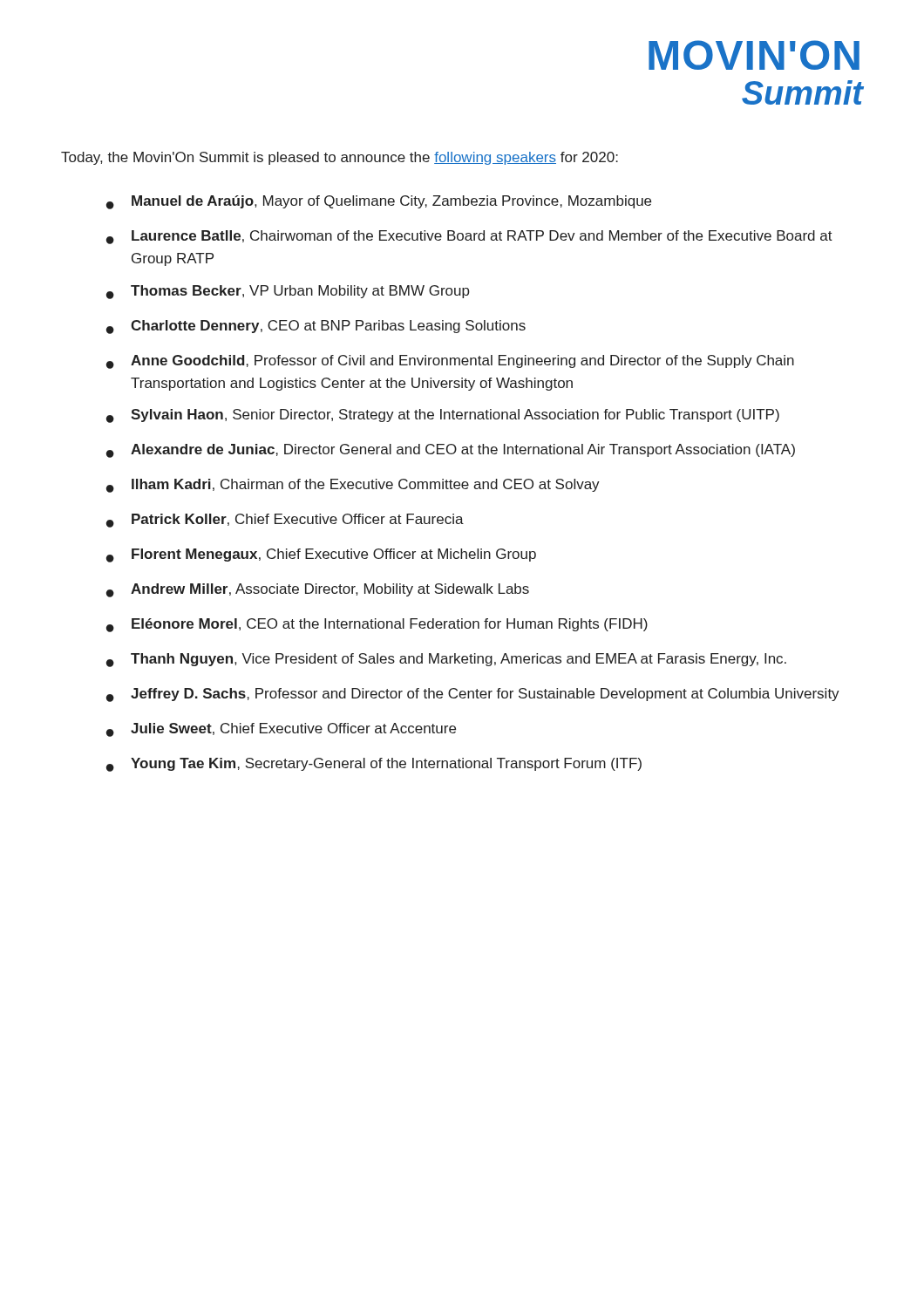Find the list item with the text "● Thomas Becker, VP Urban Mobility"
Viewport: 924px width, 1308px height.
click(462, 293)
